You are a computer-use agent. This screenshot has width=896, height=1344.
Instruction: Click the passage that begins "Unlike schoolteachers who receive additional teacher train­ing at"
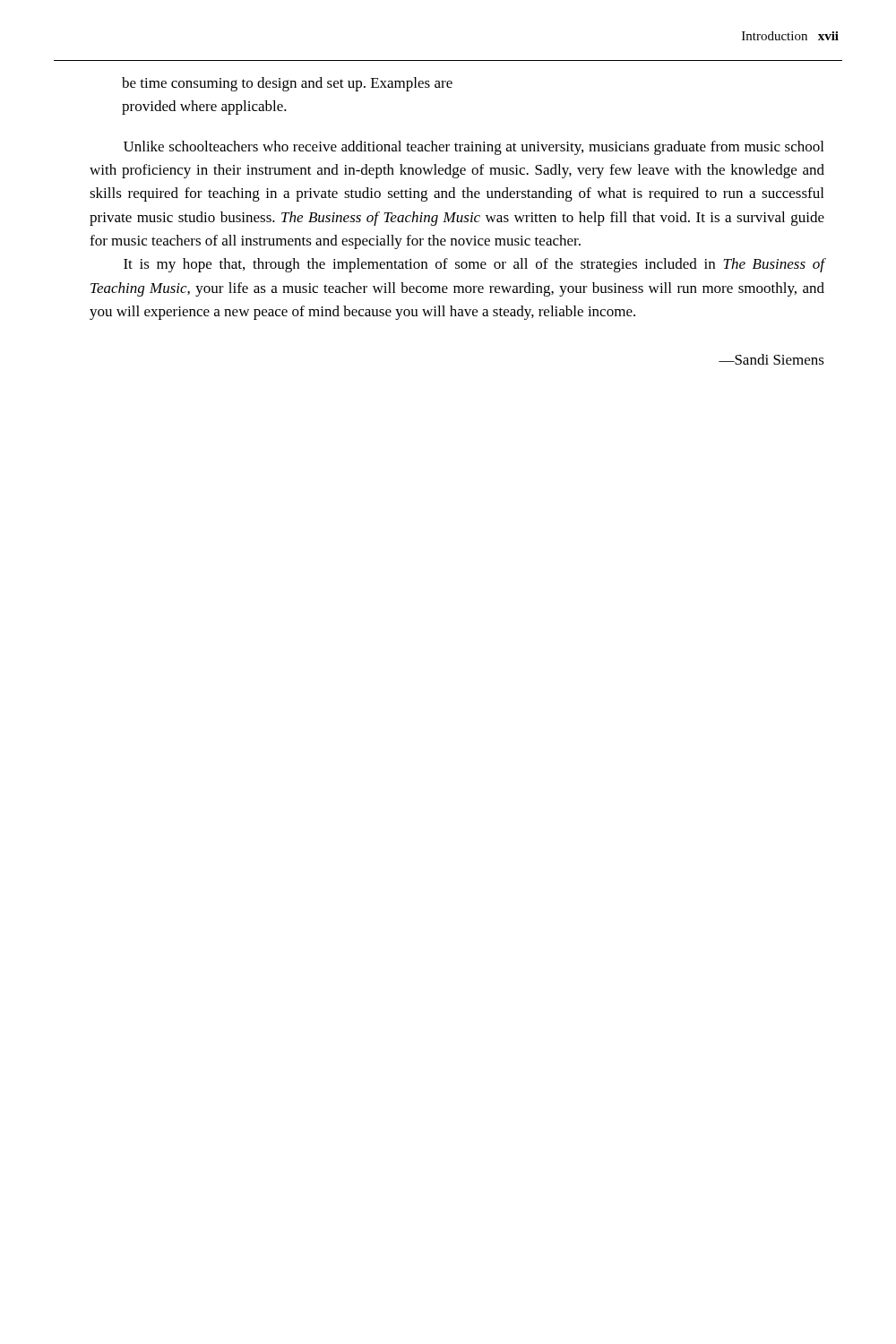[x=457, y=193]
